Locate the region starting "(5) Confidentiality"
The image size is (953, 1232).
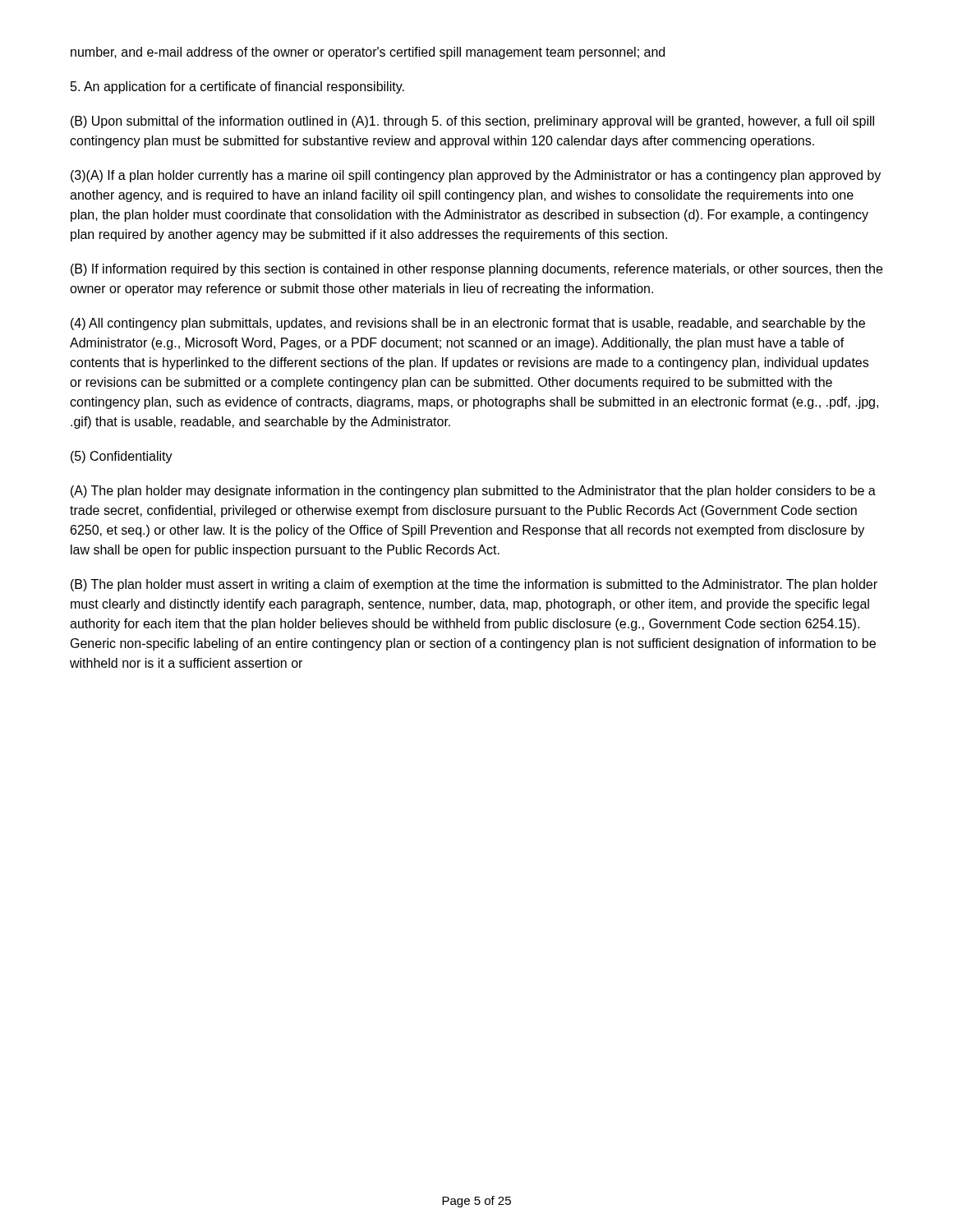tap(121, 456)
